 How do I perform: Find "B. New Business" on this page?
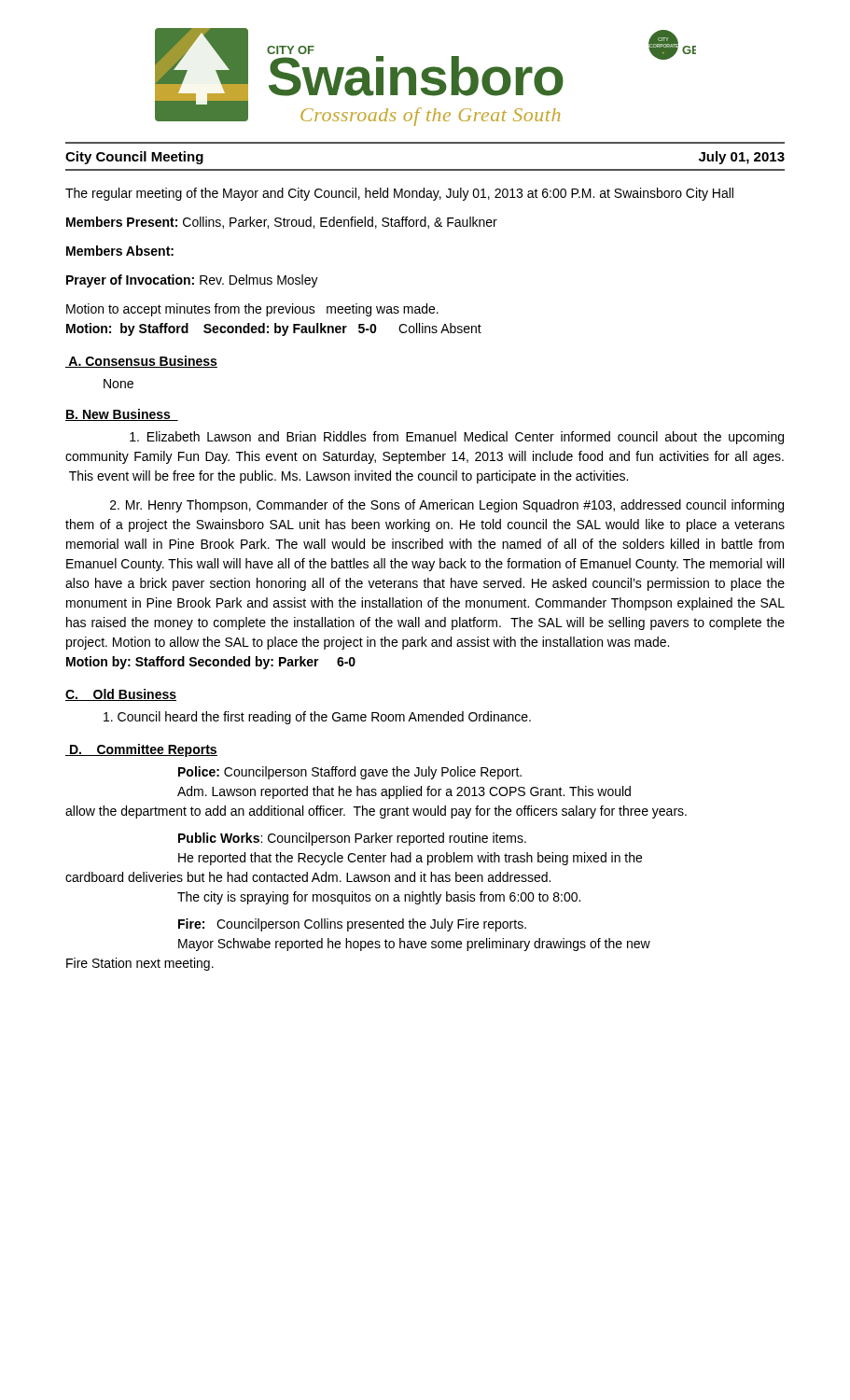(122, 414)
